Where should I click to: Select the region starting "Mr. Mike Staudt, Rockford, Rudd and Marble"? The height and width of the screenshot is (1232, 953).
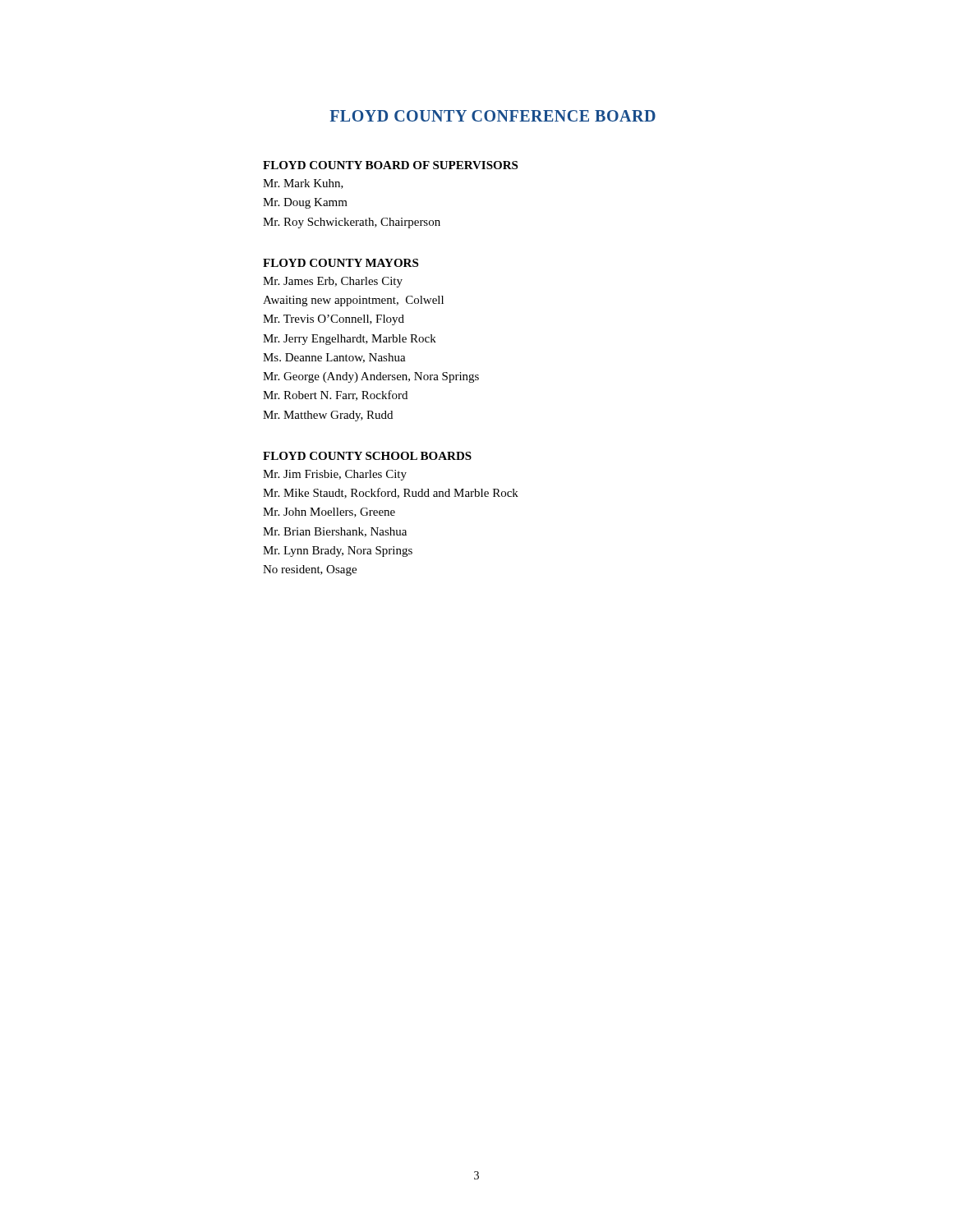[x=391, y=493]
